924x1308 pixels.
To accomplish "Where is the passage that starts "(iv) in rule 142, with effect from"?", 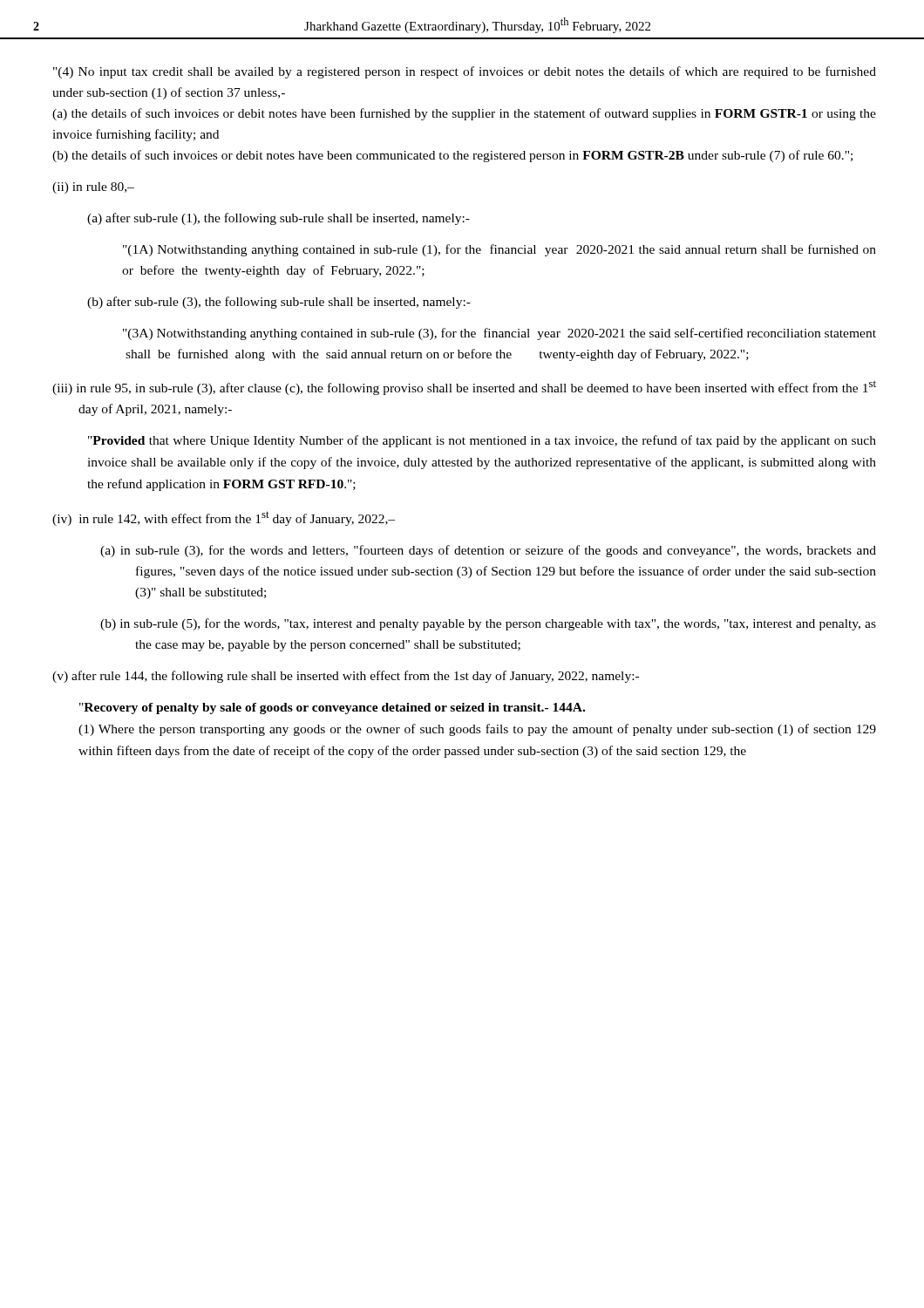I will click(x=224, y=516).
